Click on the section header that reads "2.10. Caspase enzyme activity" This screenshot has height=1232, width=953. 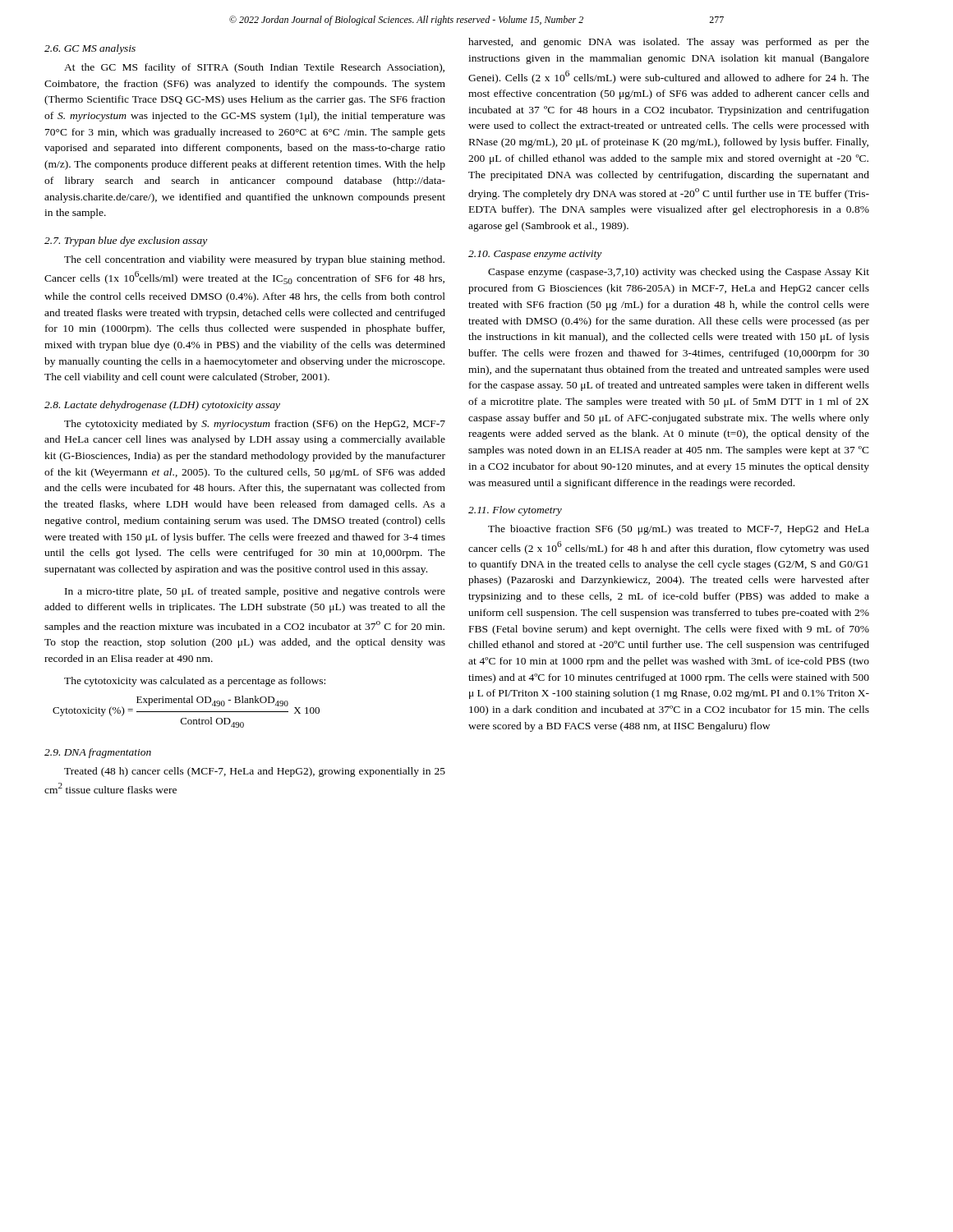[x=535, y=253]
